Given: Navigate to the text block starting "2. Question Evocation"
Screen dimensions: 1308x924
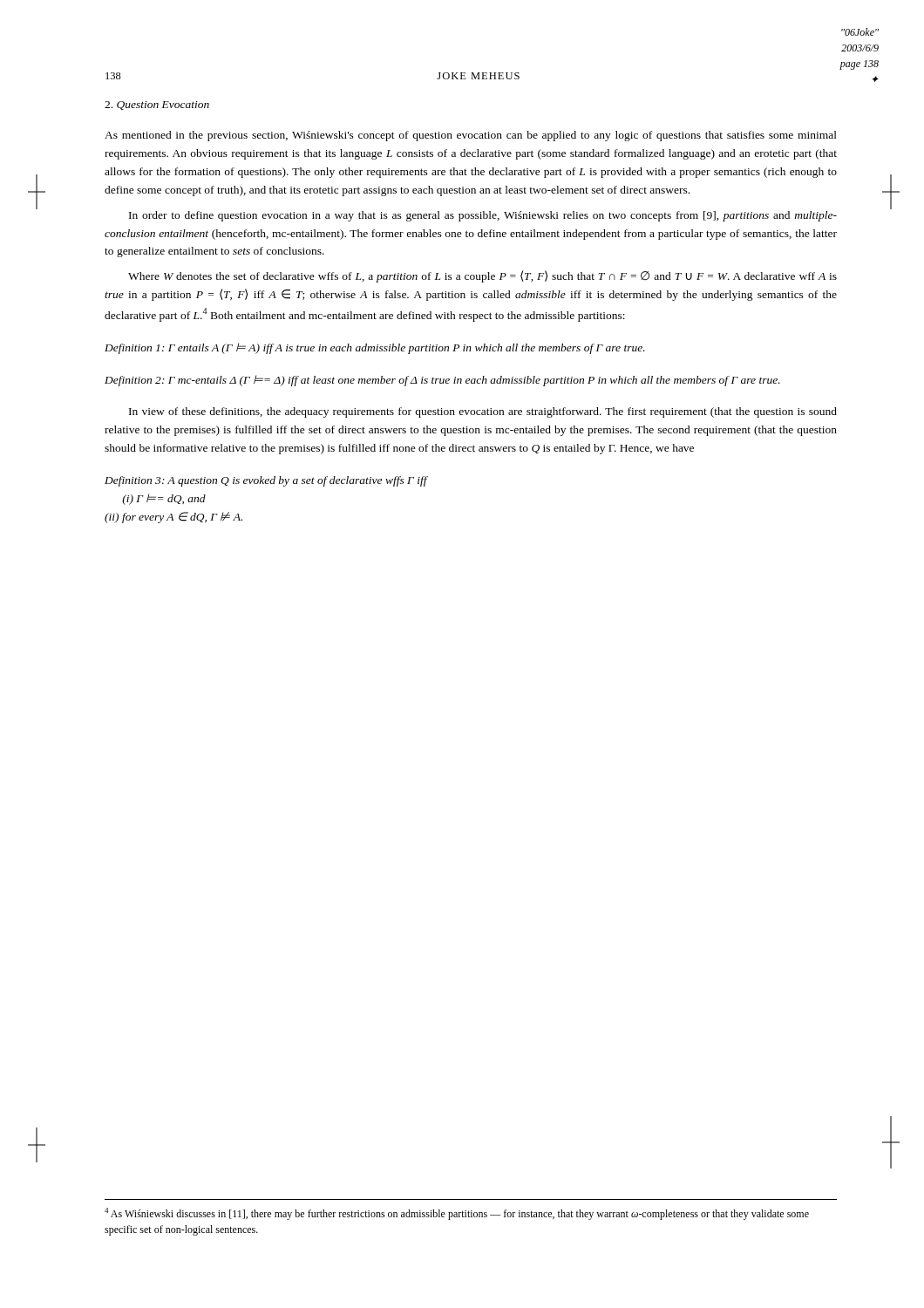Looking at the screenshot, I should coord(157,104).
